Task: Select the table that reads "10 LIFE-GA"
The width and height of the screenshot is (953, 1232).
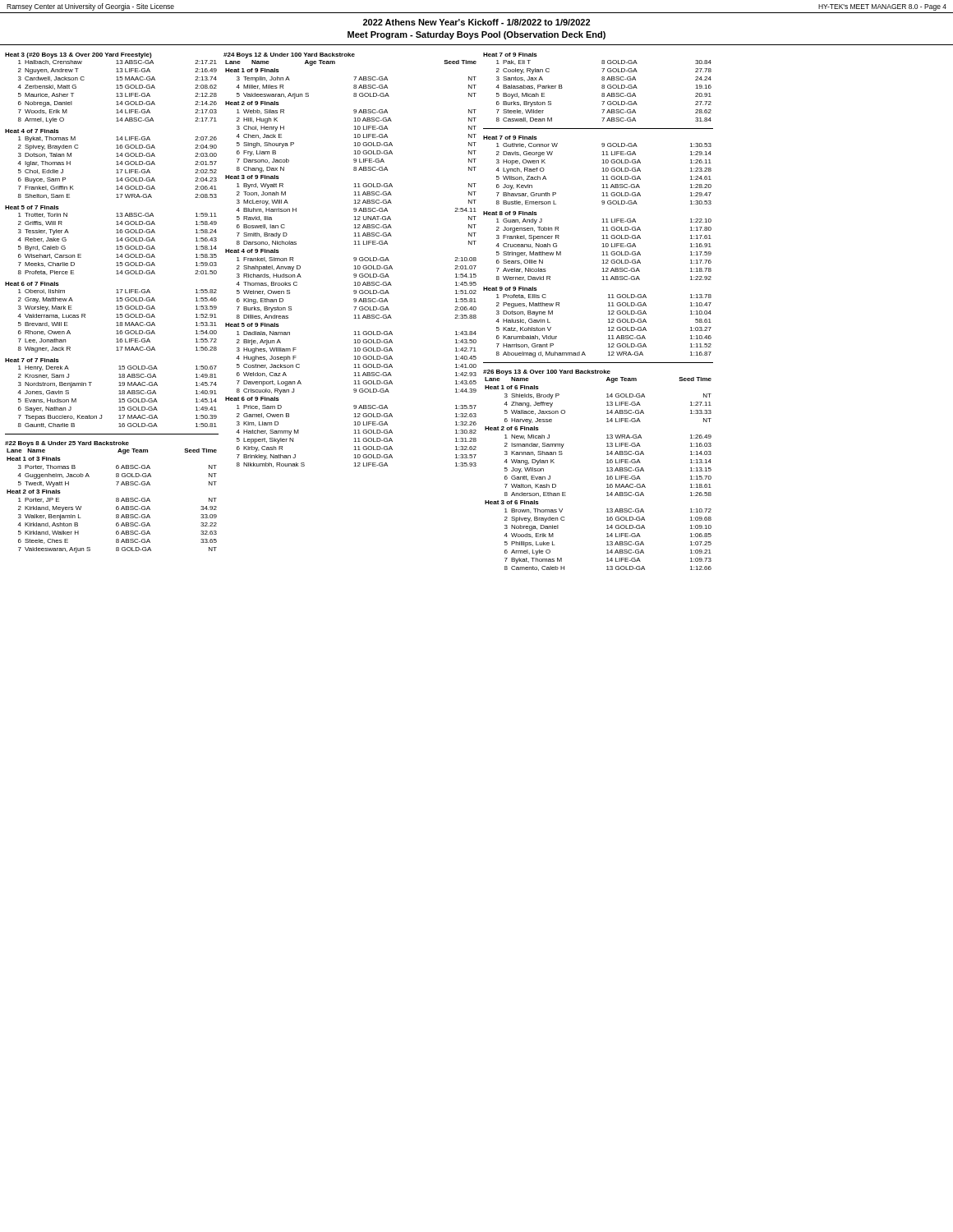Action: pyautogui.click(x=598, y=250)
